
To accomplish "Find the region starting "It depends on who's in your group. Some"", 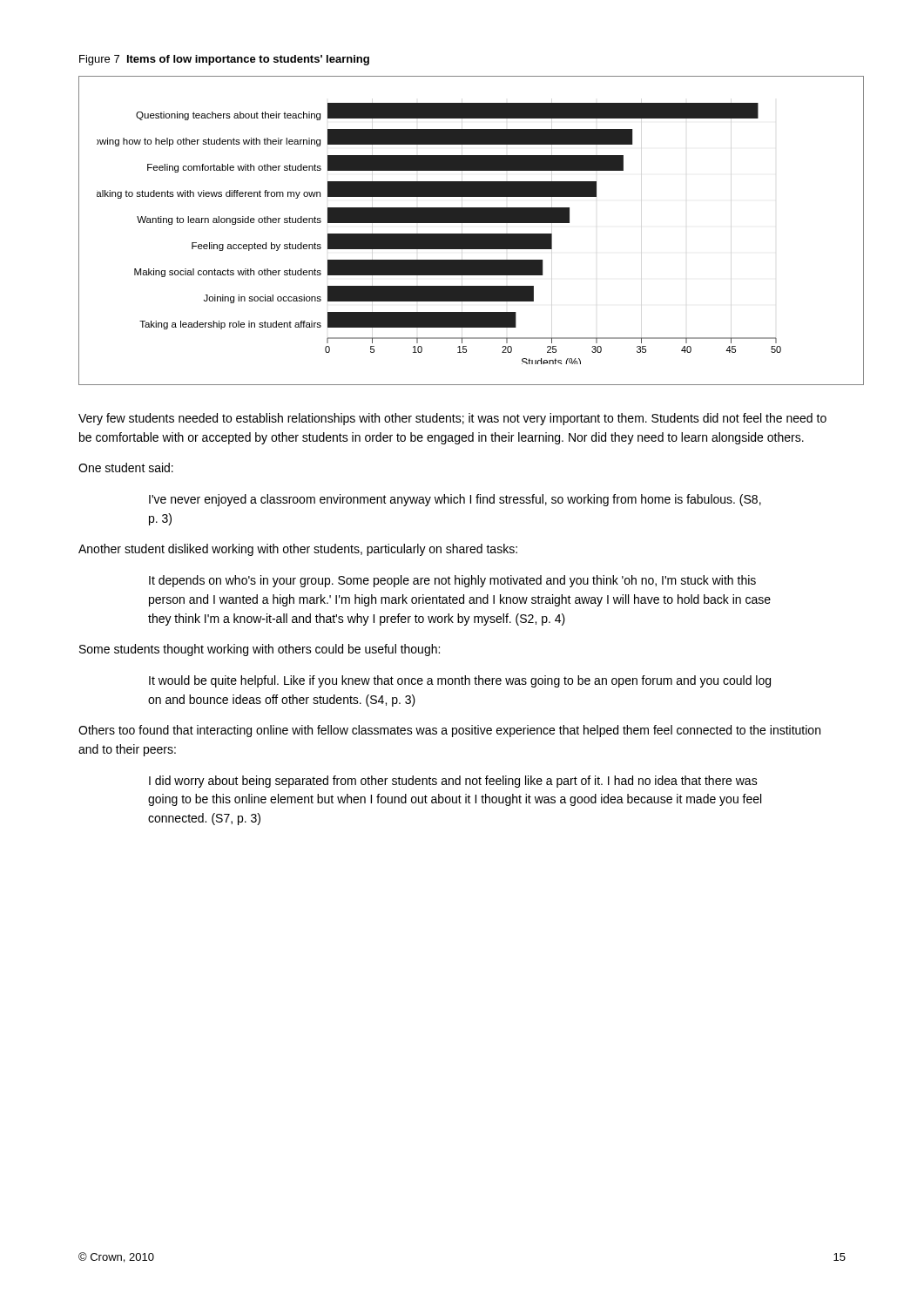I will (x=459, y=599).
